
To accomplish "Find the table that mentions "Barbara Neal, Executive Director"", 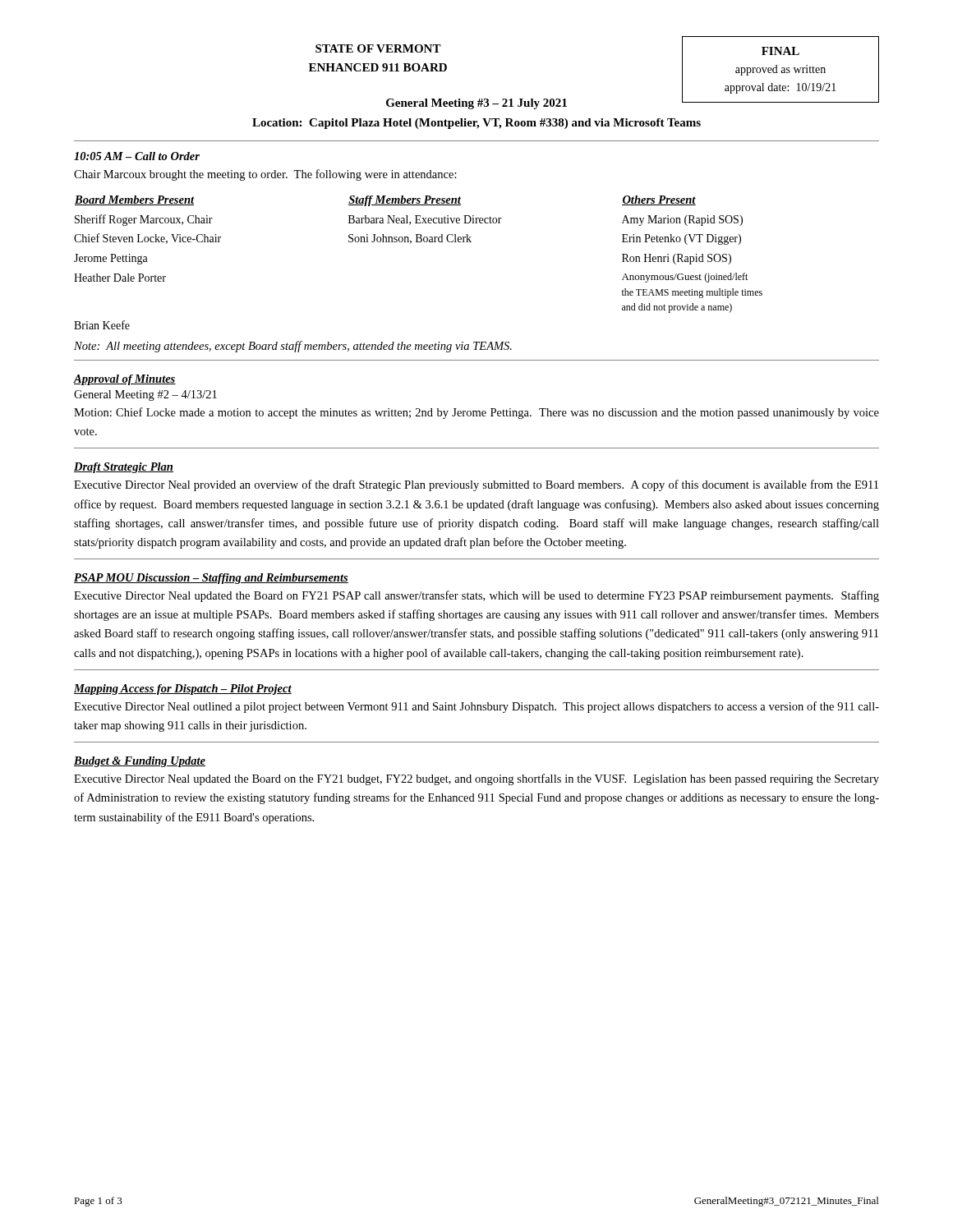I will 476,264.
